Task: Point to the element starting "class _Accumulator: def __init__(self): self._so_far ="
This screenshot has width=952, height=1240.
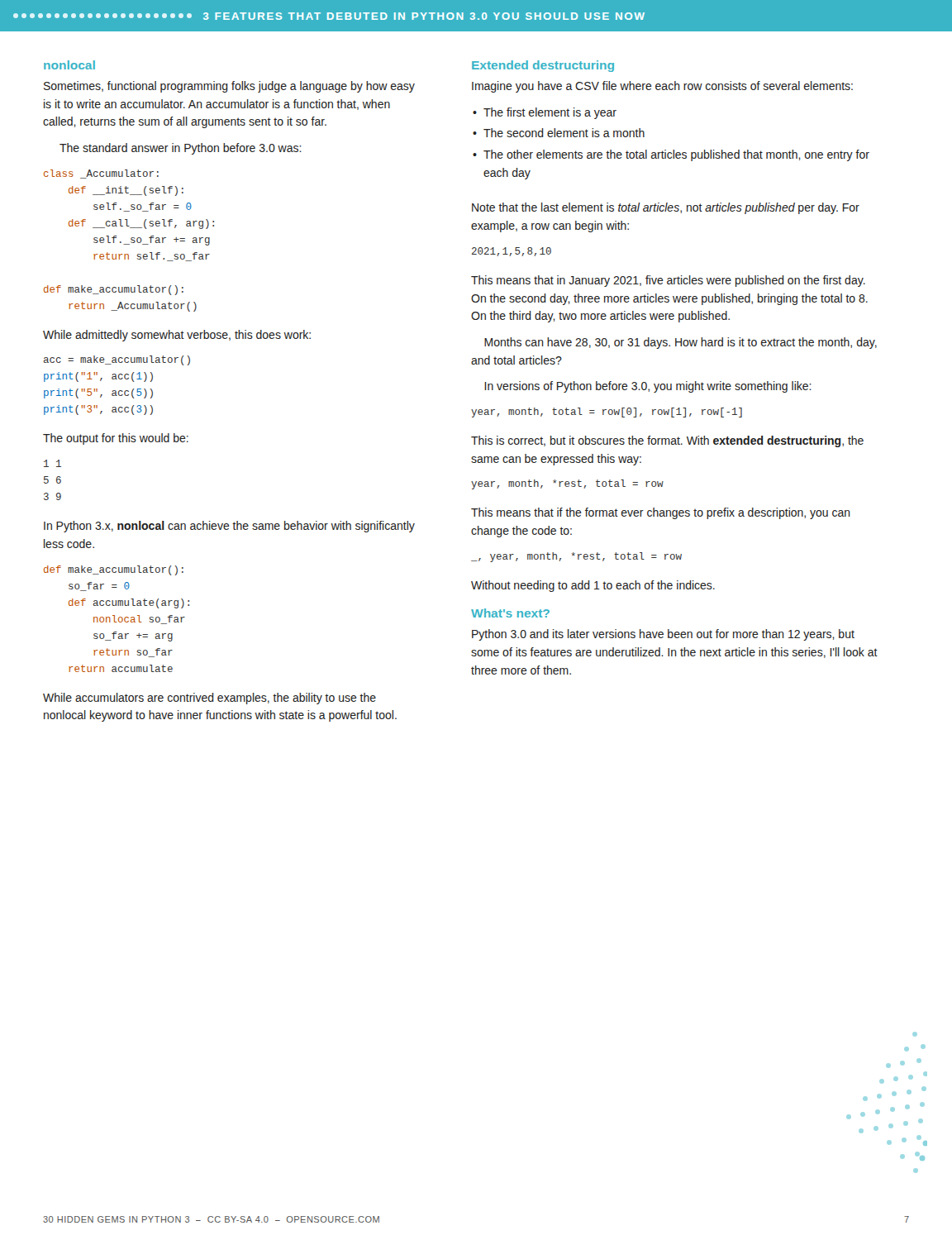Action: click(x=130, y=240)
